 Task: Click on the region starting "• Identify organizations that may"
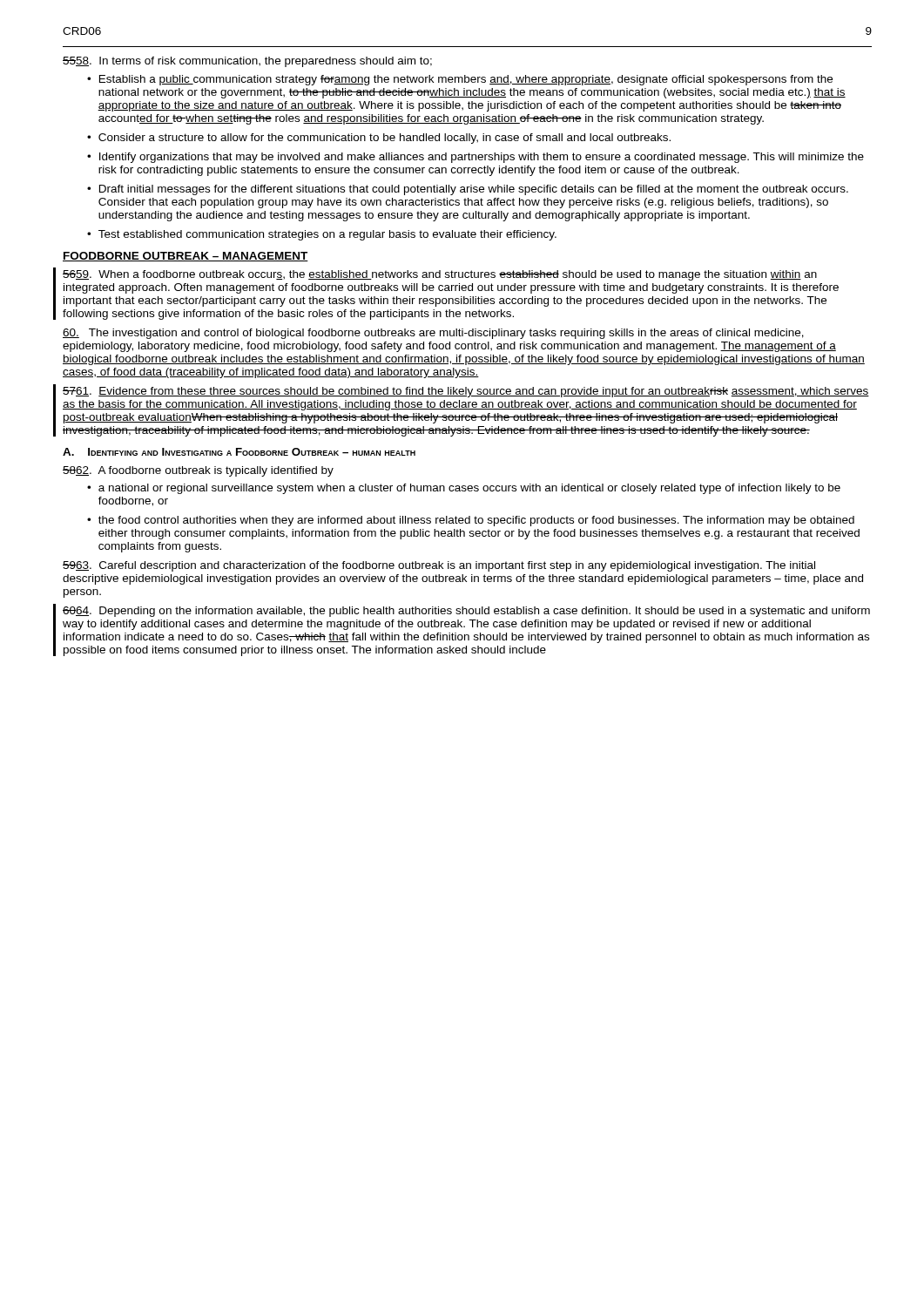pyautogui.click(x=479, y=163)
